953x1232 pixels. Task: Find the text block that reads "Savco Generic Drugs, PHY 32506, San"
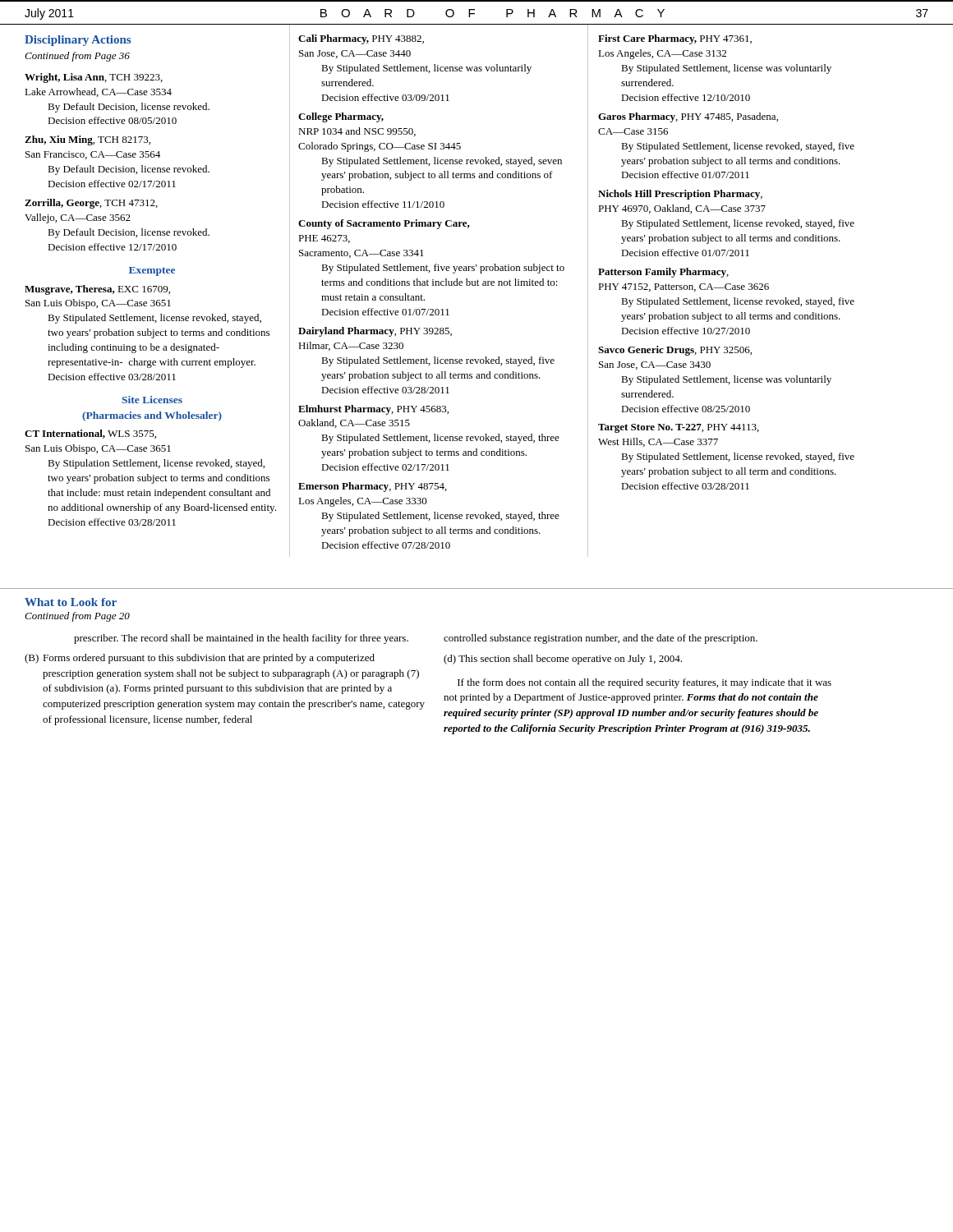point(739,380)
